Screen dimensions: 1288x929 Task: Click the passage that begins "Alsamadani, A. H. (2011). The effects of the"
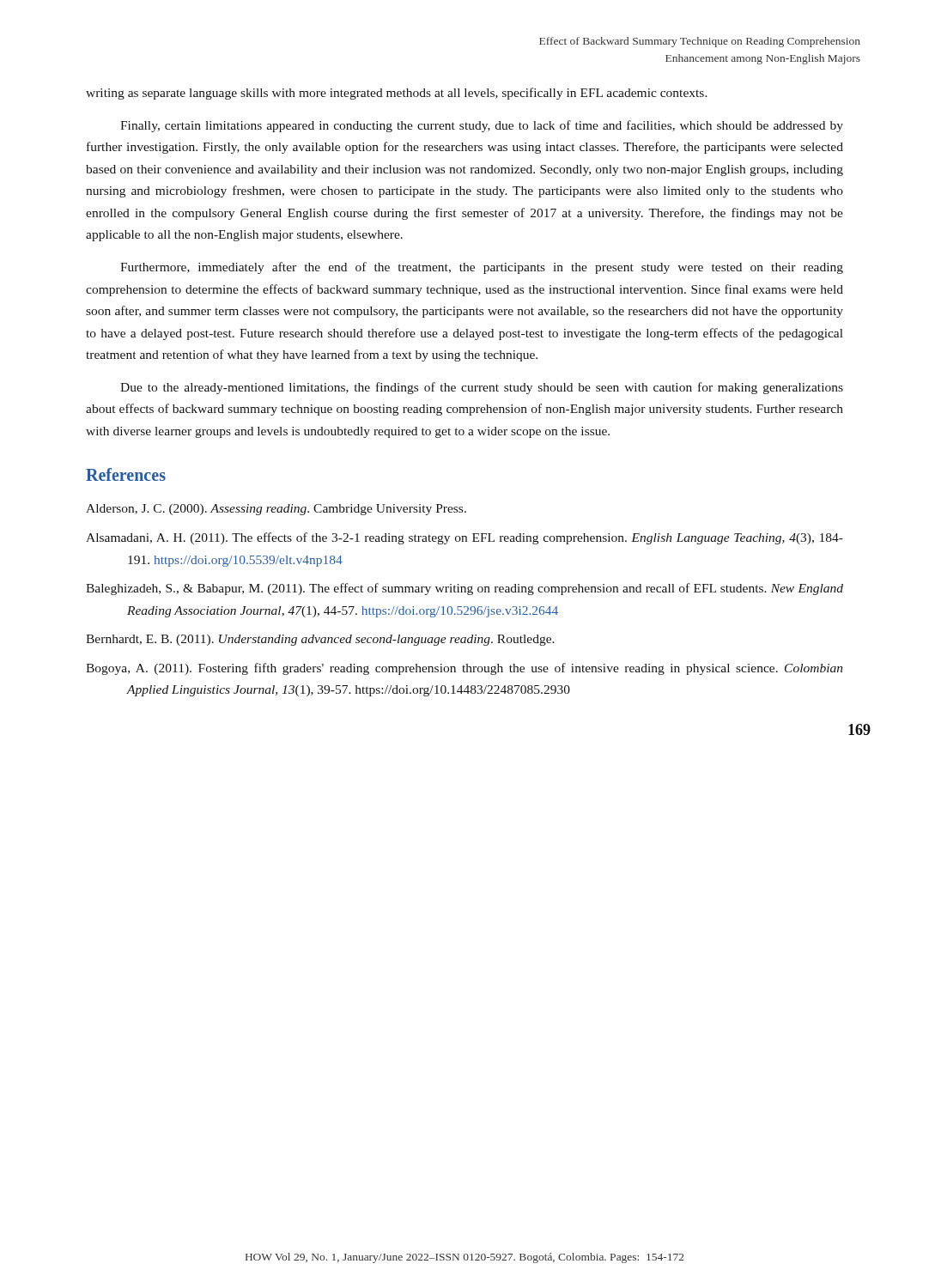pos(464,548)
